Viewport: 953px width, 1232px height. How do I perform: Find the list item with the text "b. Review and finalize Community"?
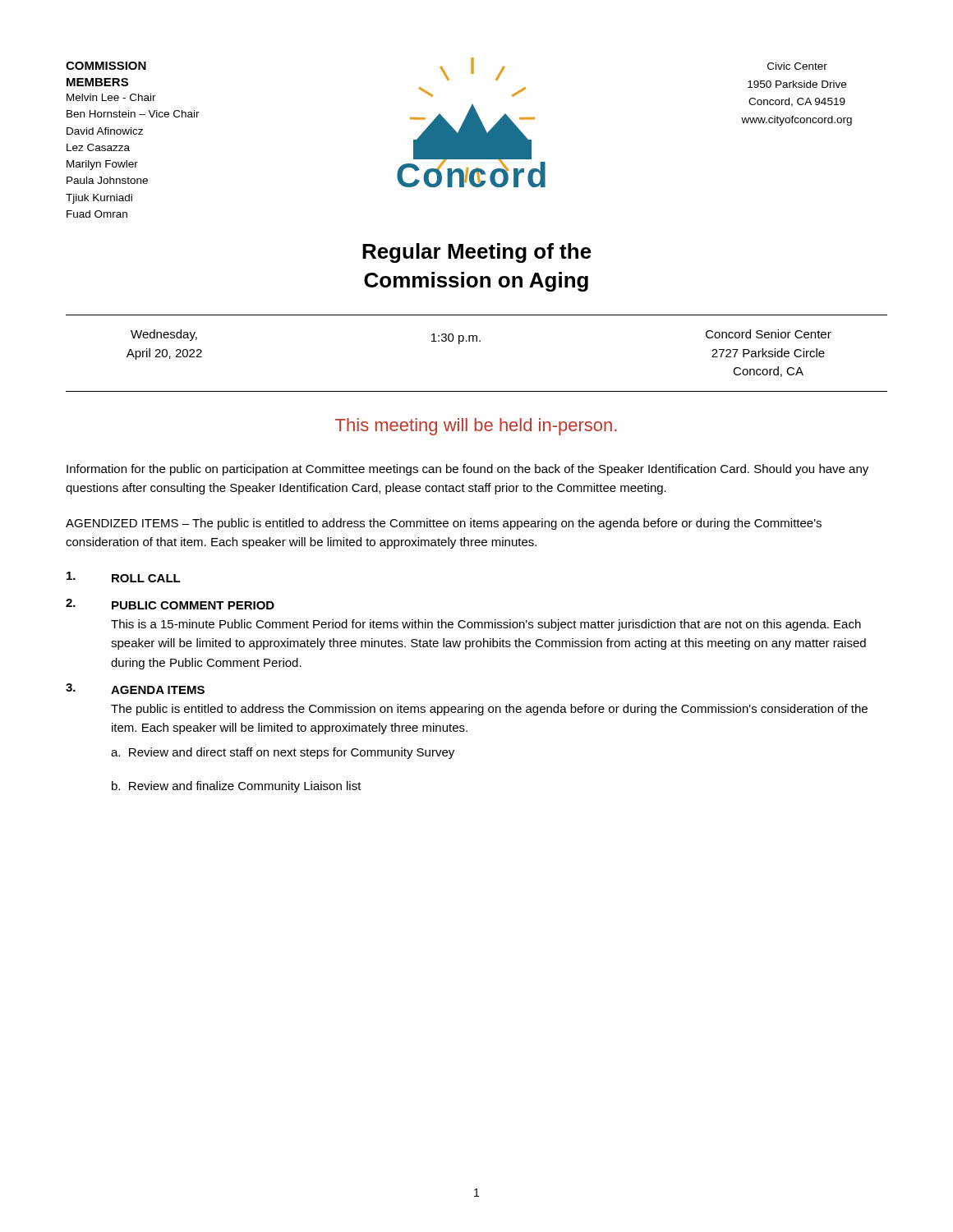236,786
